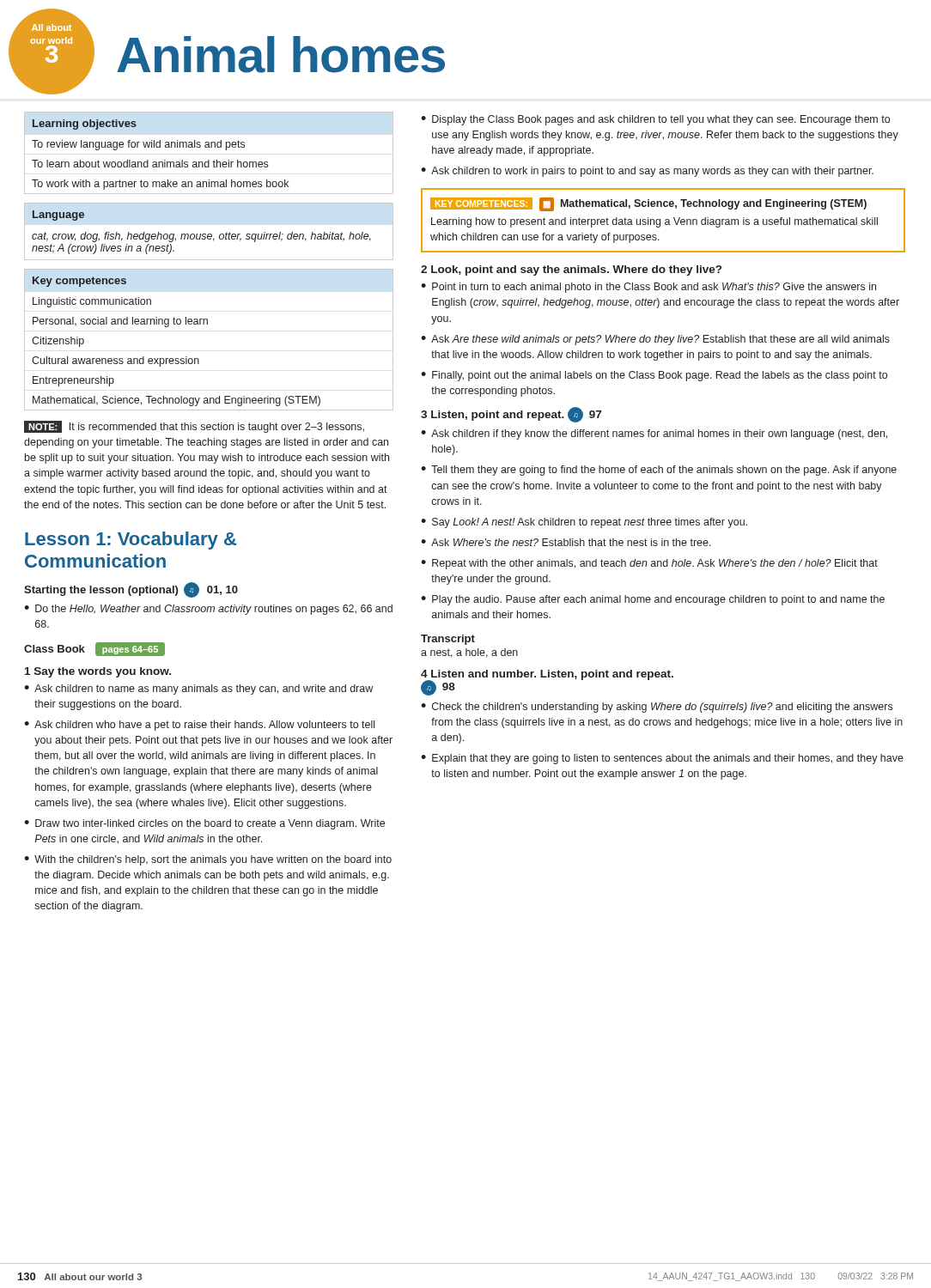Navigate to the region starting "3 Listen, point and repeat. ♫ 97"
931x1288 pixels.
pos(511,415)
